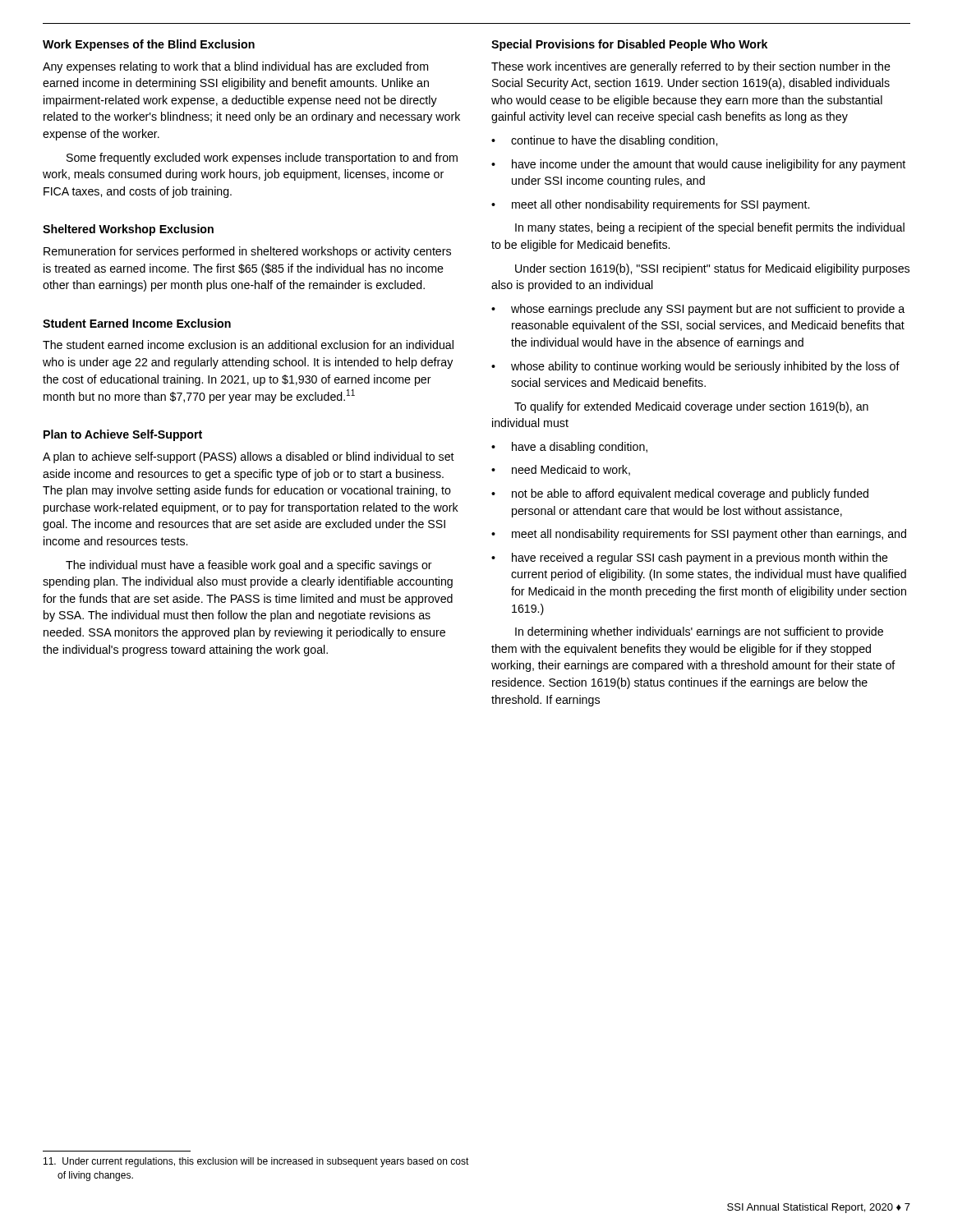Locate the block of text that opens with "A plan to"

coord(250,499)
